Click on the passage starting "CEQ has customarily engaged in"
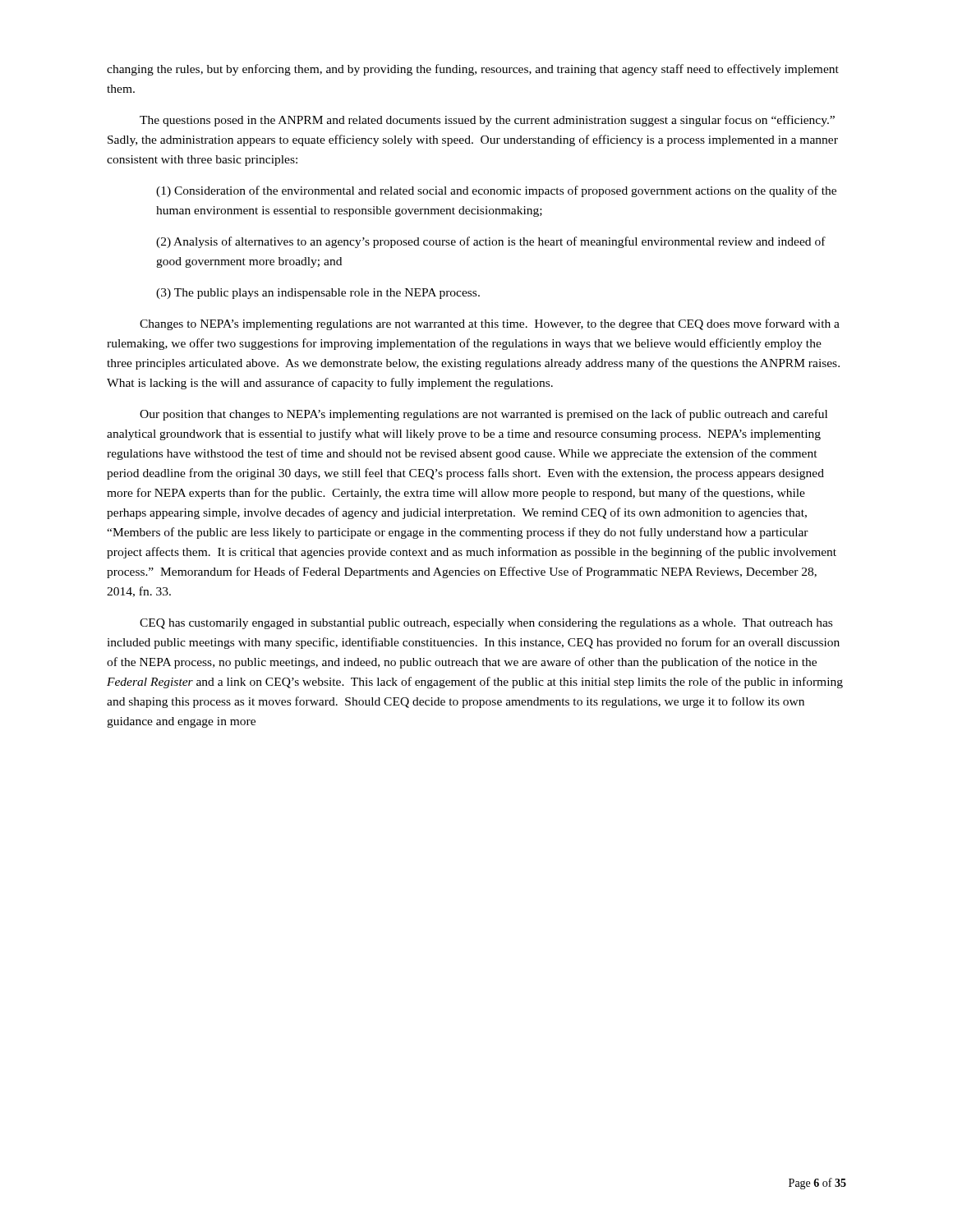Viewport: 953px width, 1232px height. click(476, 672)
